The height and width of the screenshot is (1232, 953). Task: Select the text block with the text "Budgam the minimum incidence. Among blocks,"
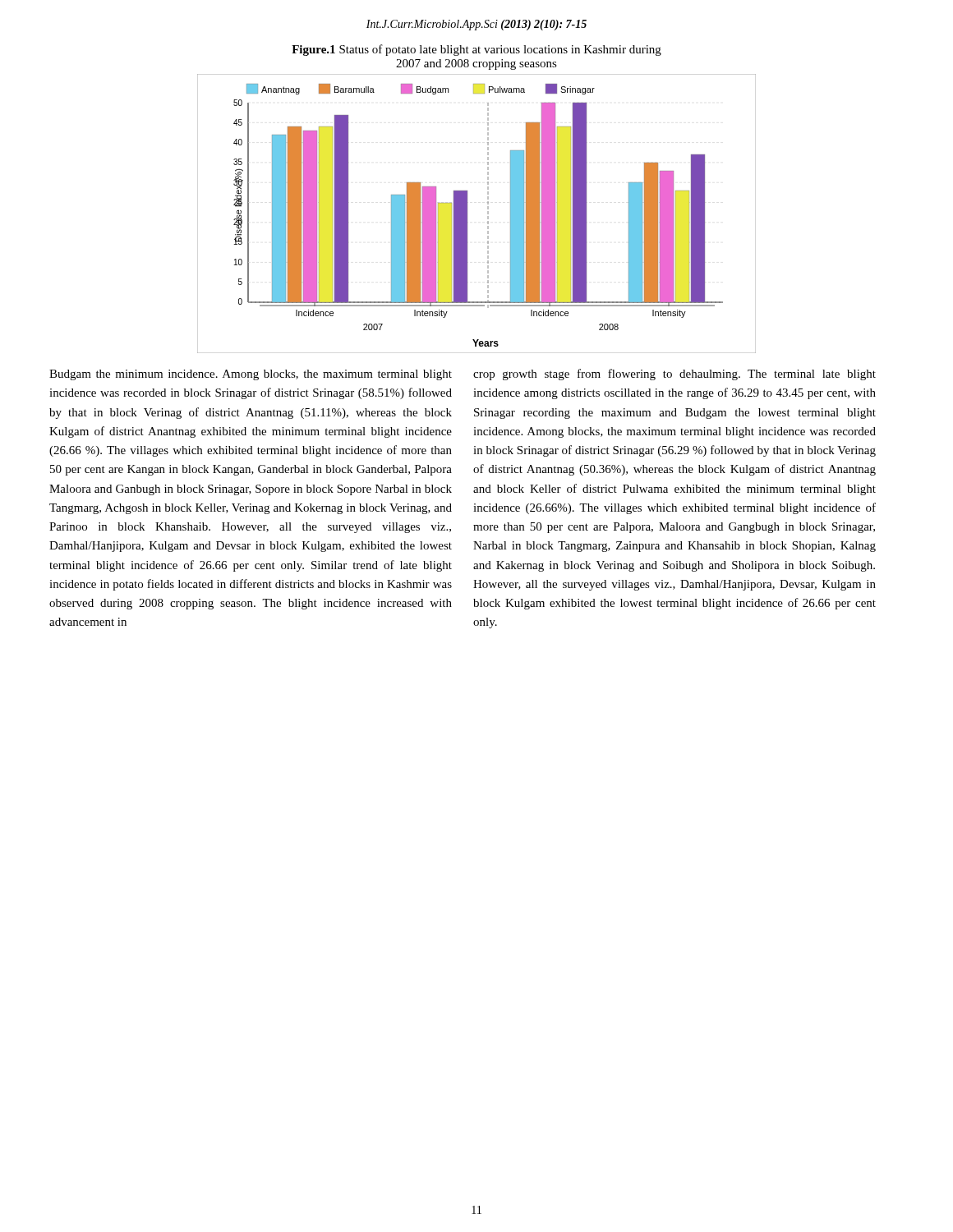tap(251, 498)
